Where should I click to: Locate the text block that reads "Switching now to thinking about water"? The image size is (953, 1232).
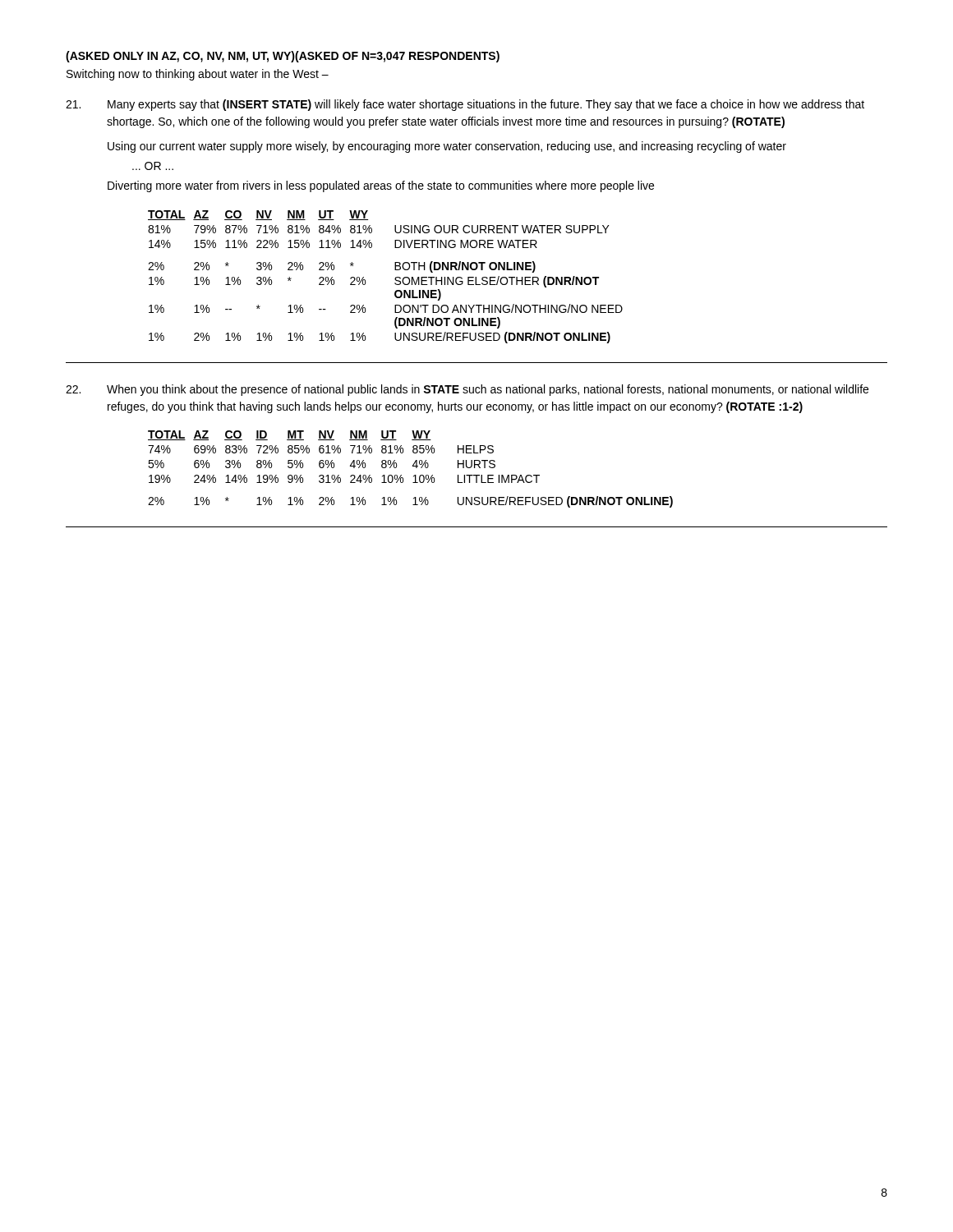point(197,74)
